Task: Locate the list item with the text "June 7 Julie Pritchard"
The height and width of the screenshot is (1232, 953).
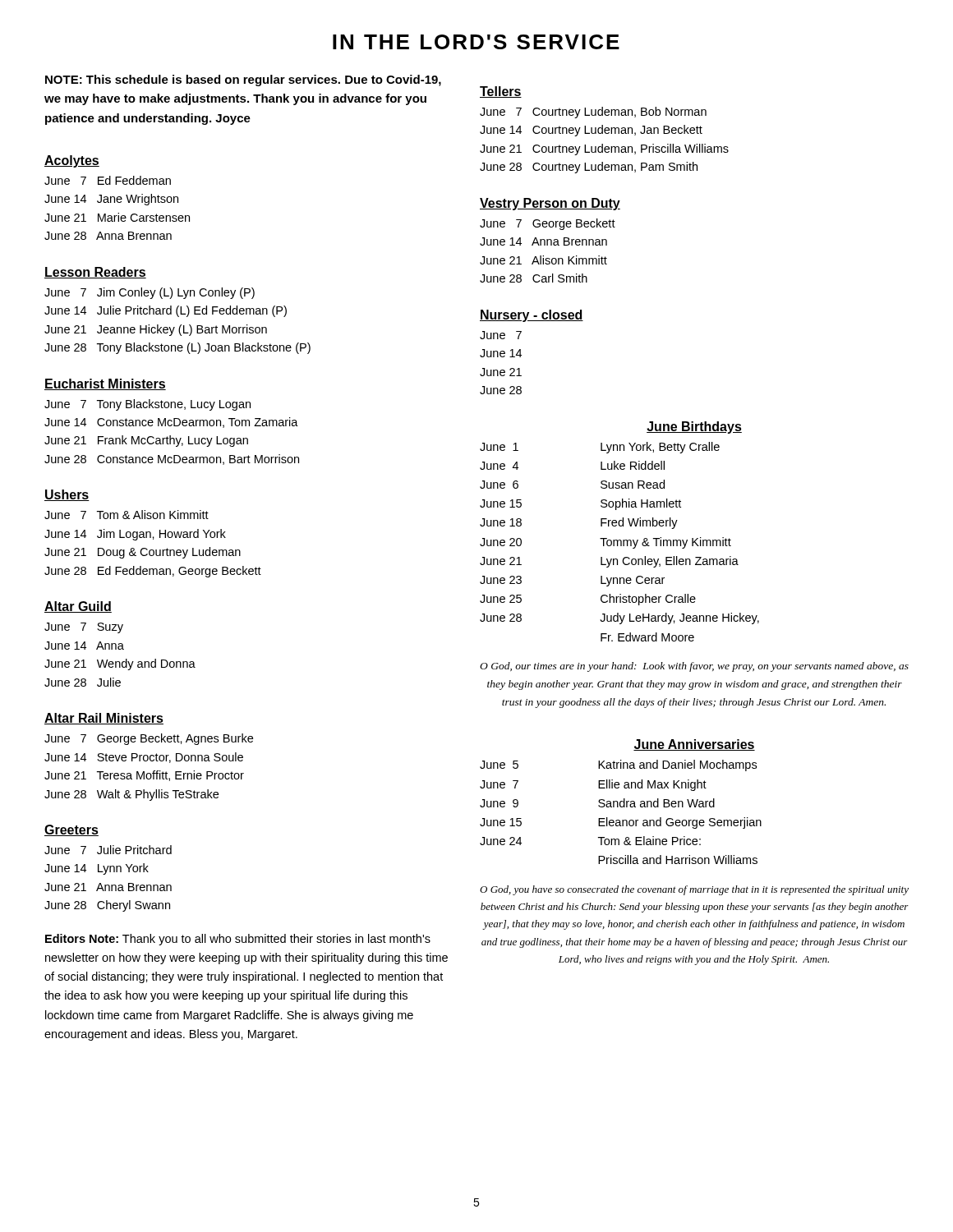Action: [x=108, y=850]
